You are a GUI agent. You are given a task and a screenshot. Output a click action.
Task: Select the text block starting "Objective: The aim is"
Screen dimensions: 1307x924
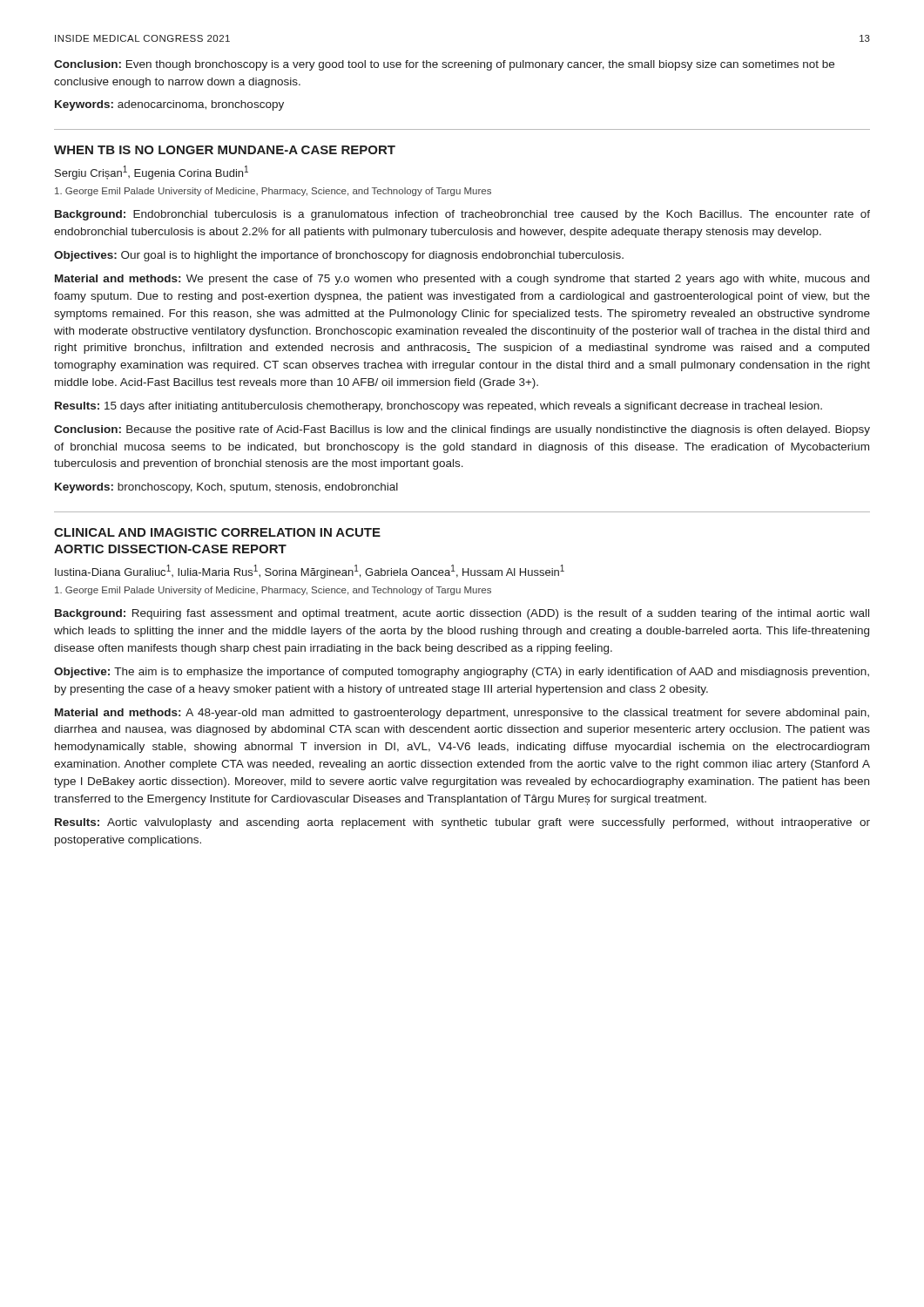coord(462,680)
